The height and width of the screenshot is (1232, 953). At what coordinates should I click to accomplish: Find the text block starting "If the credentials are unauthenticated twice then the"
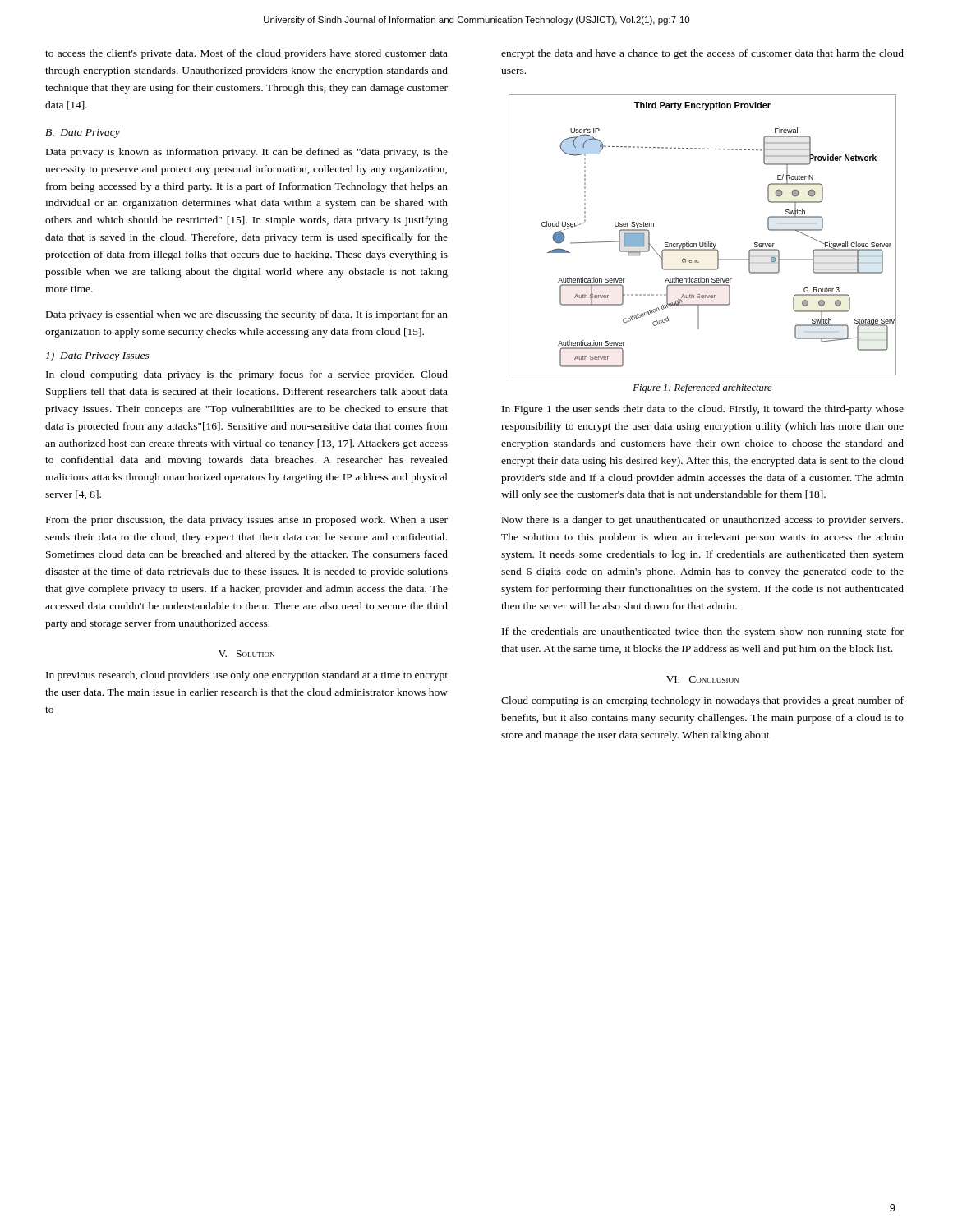point(702,640)
